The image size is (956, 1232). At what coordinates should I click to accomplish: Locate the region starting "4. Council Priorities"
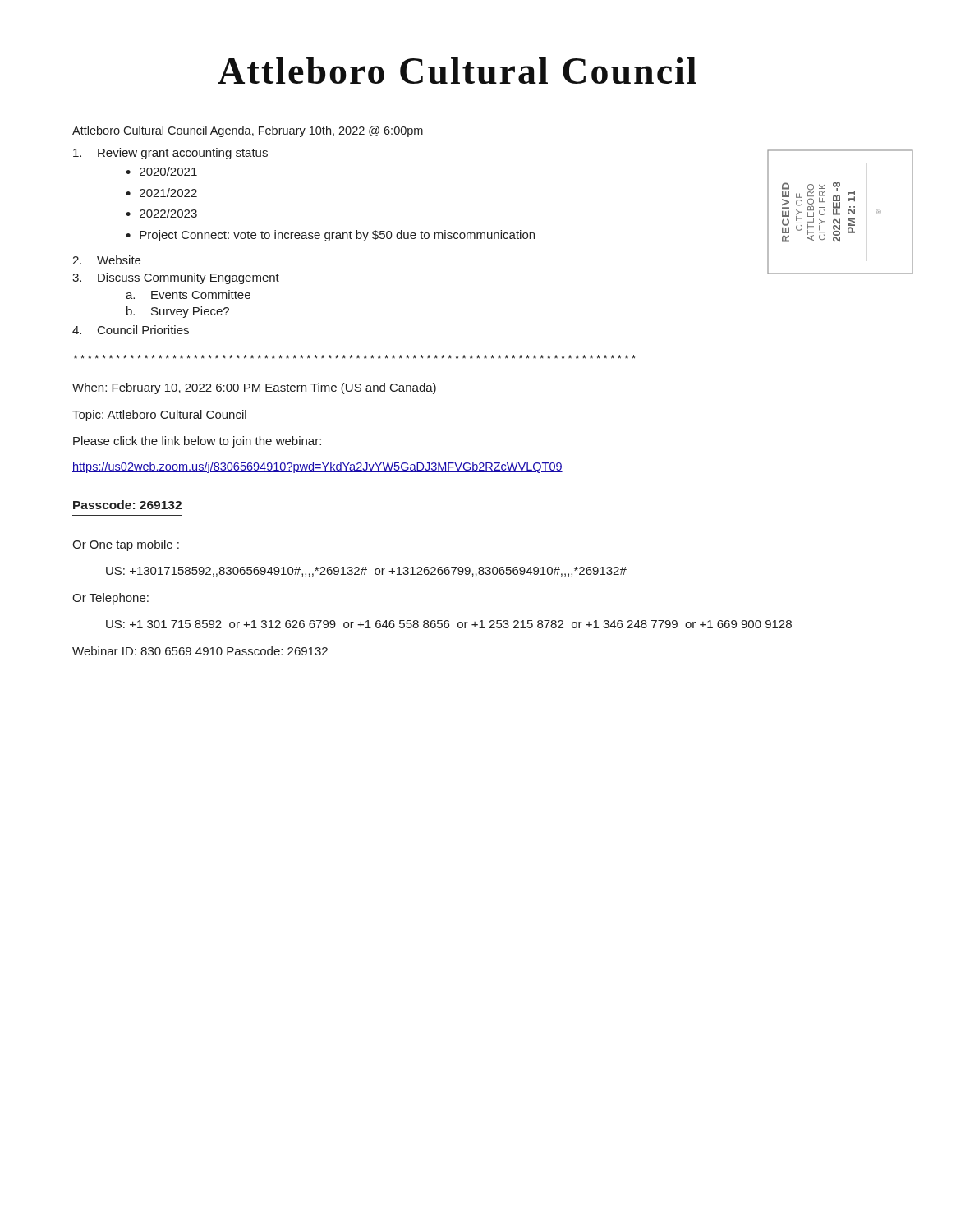tap(131, 330)
